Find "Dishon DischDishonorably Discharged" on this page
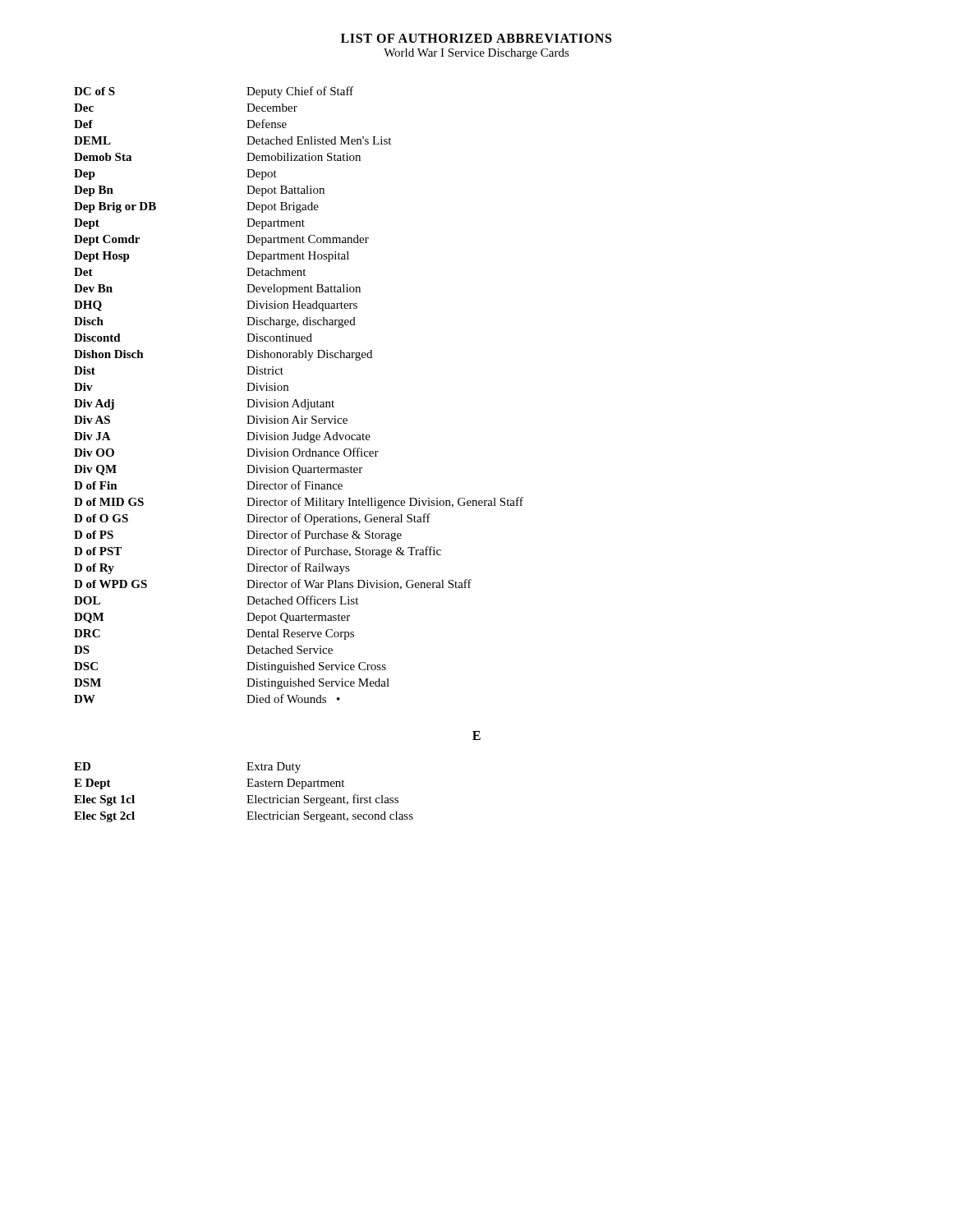953x1232 pixels. [x=106, y=355]
